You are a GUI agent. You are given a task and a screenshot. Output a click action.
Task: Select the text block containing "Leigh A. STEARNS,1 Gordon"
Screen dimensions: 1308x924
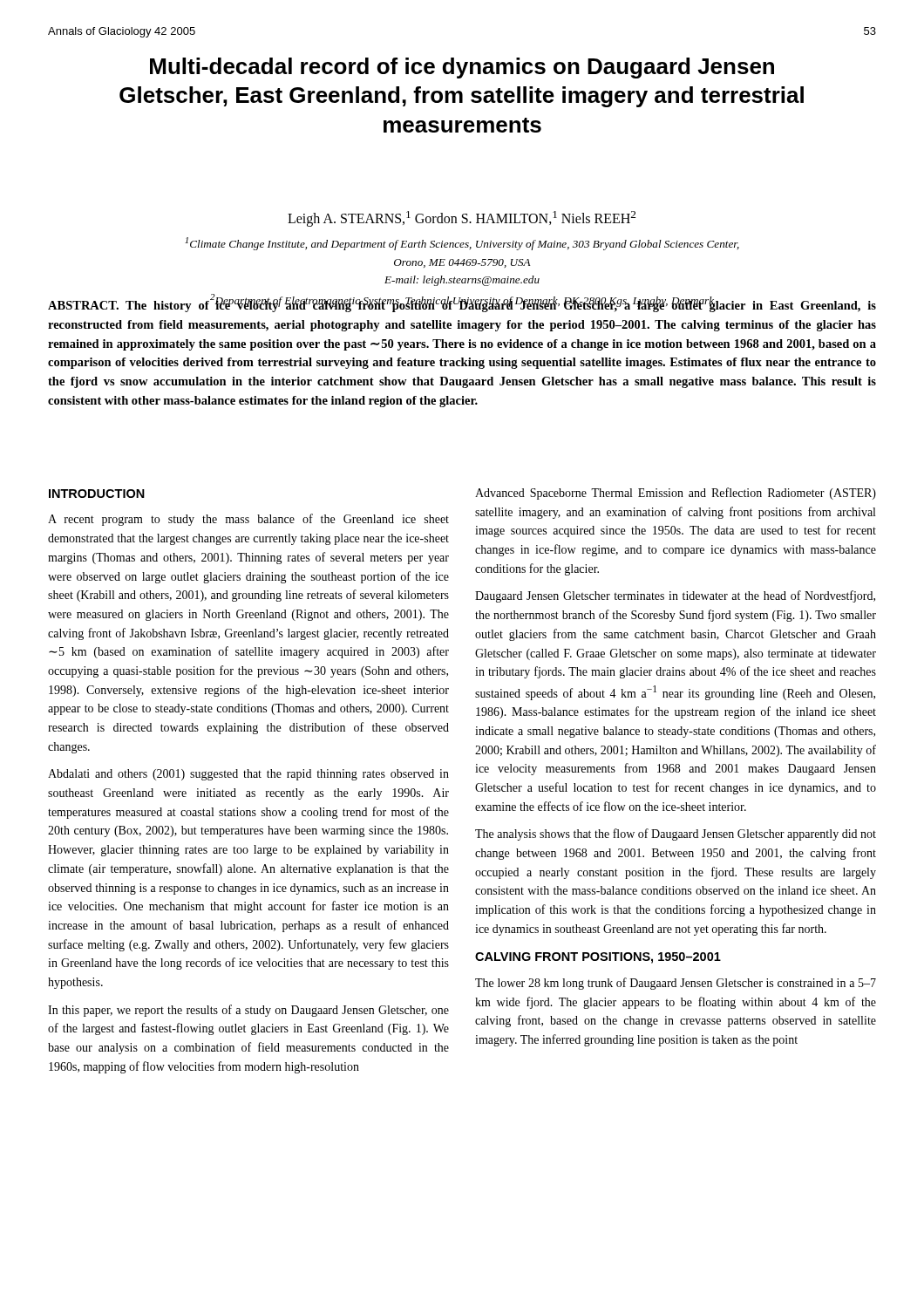pyautogui.click(x=462, y=217)
